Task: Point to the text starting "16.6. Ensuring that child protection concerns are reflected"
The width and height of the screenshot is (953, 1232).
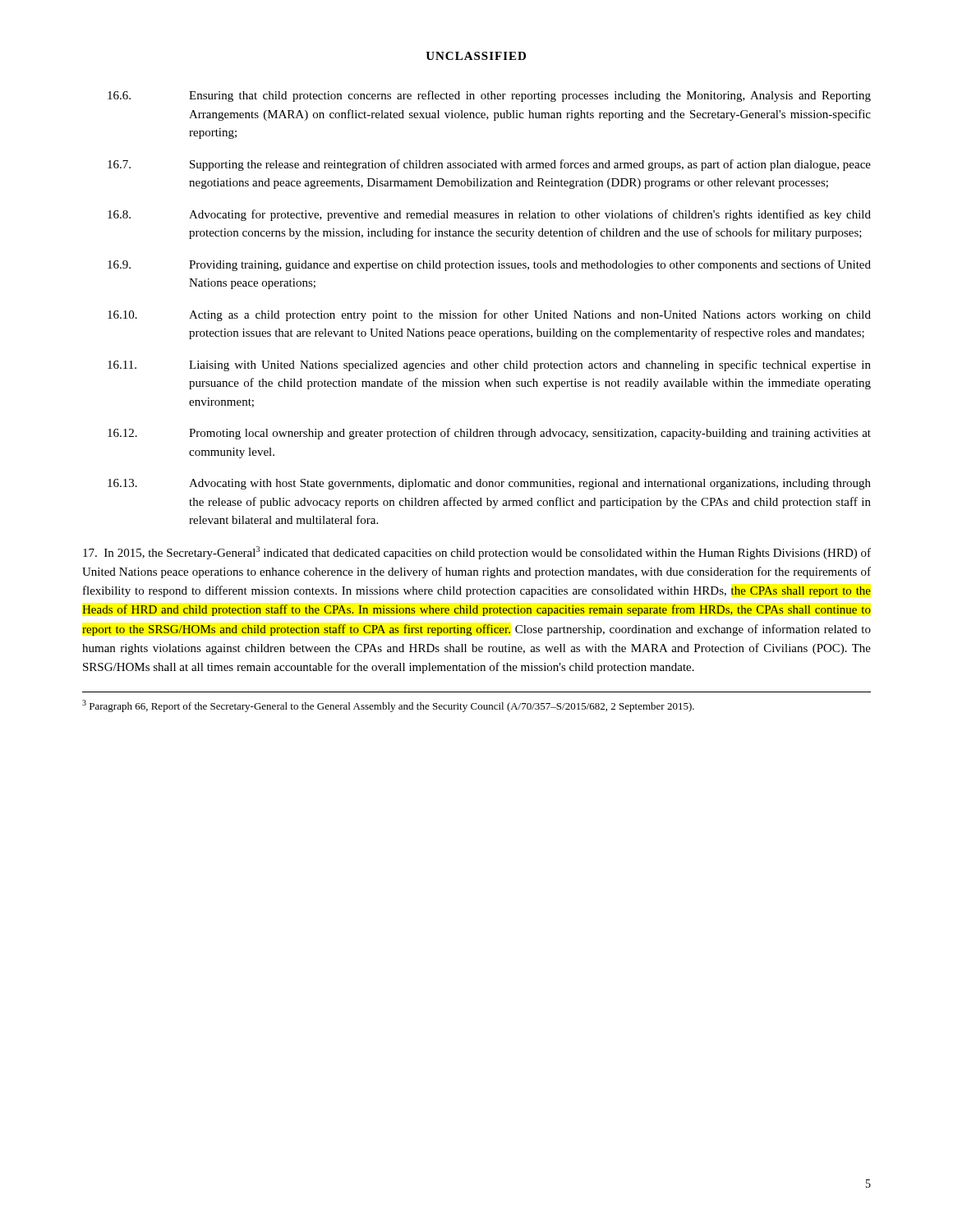Action: click(476, 114)
